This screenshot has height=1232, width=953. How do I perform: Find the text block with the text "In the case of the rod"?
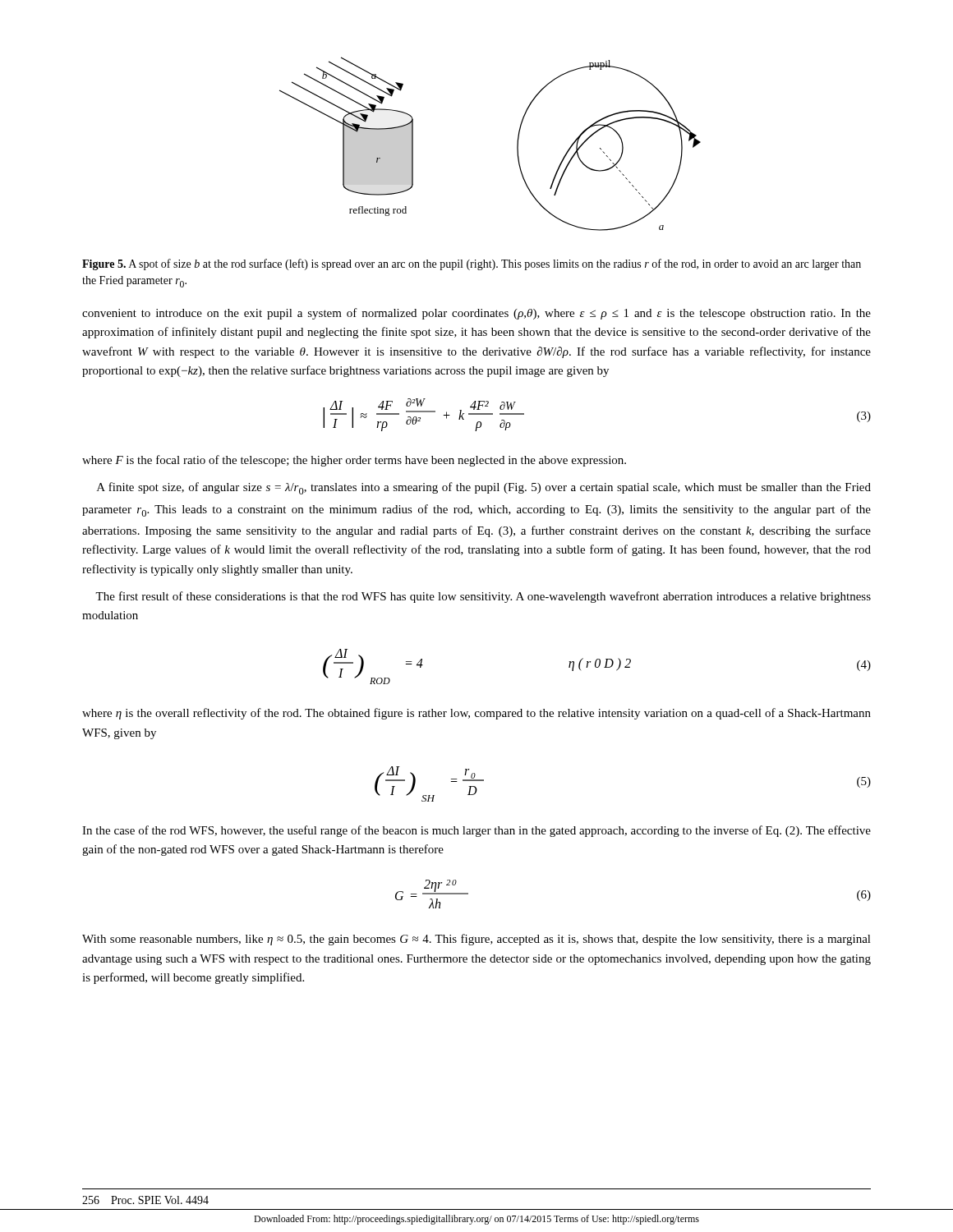tap(476, 840)
